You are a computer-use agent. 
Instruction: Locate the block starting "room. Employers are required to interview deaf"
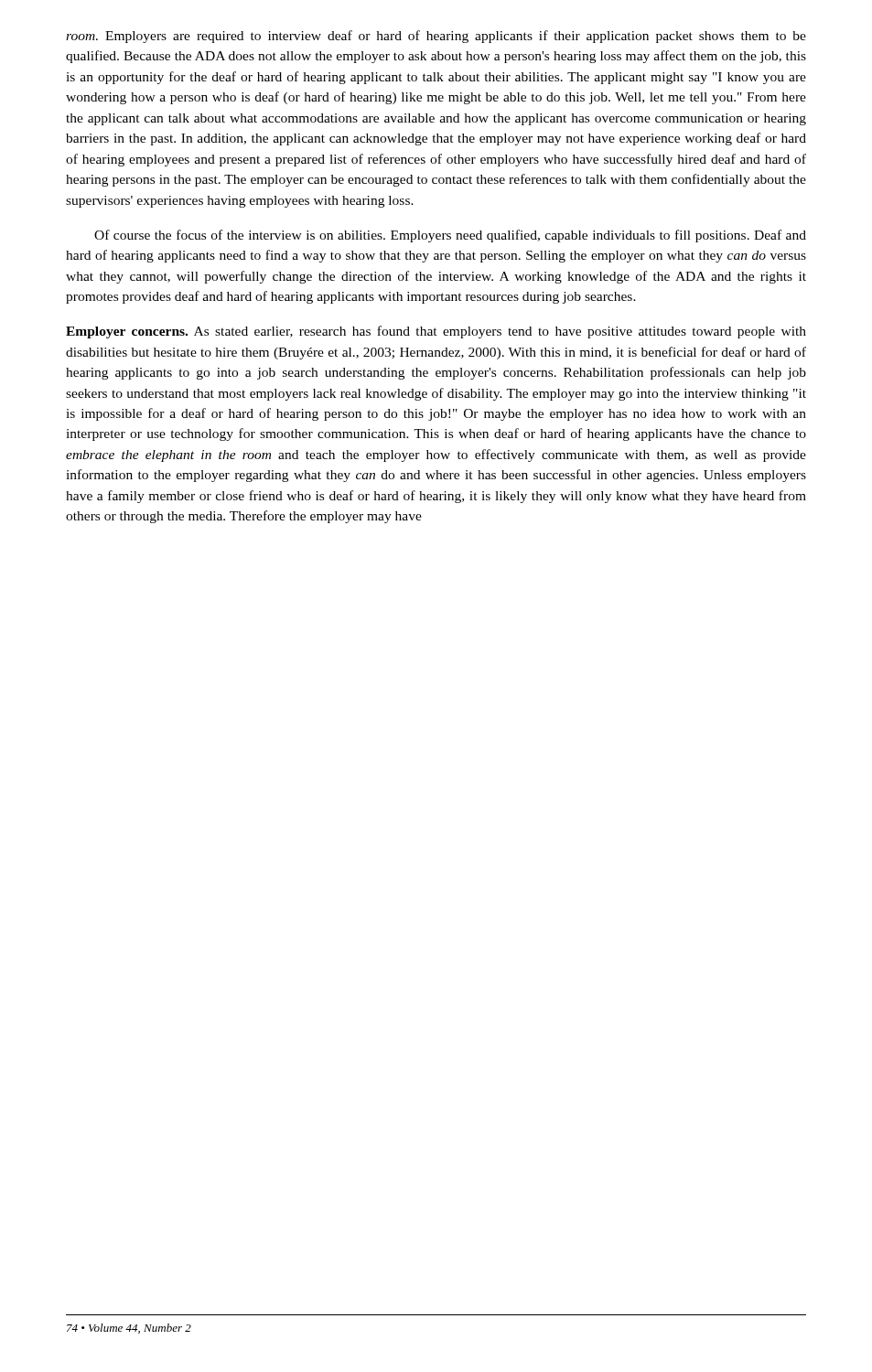tap(436, 117)
